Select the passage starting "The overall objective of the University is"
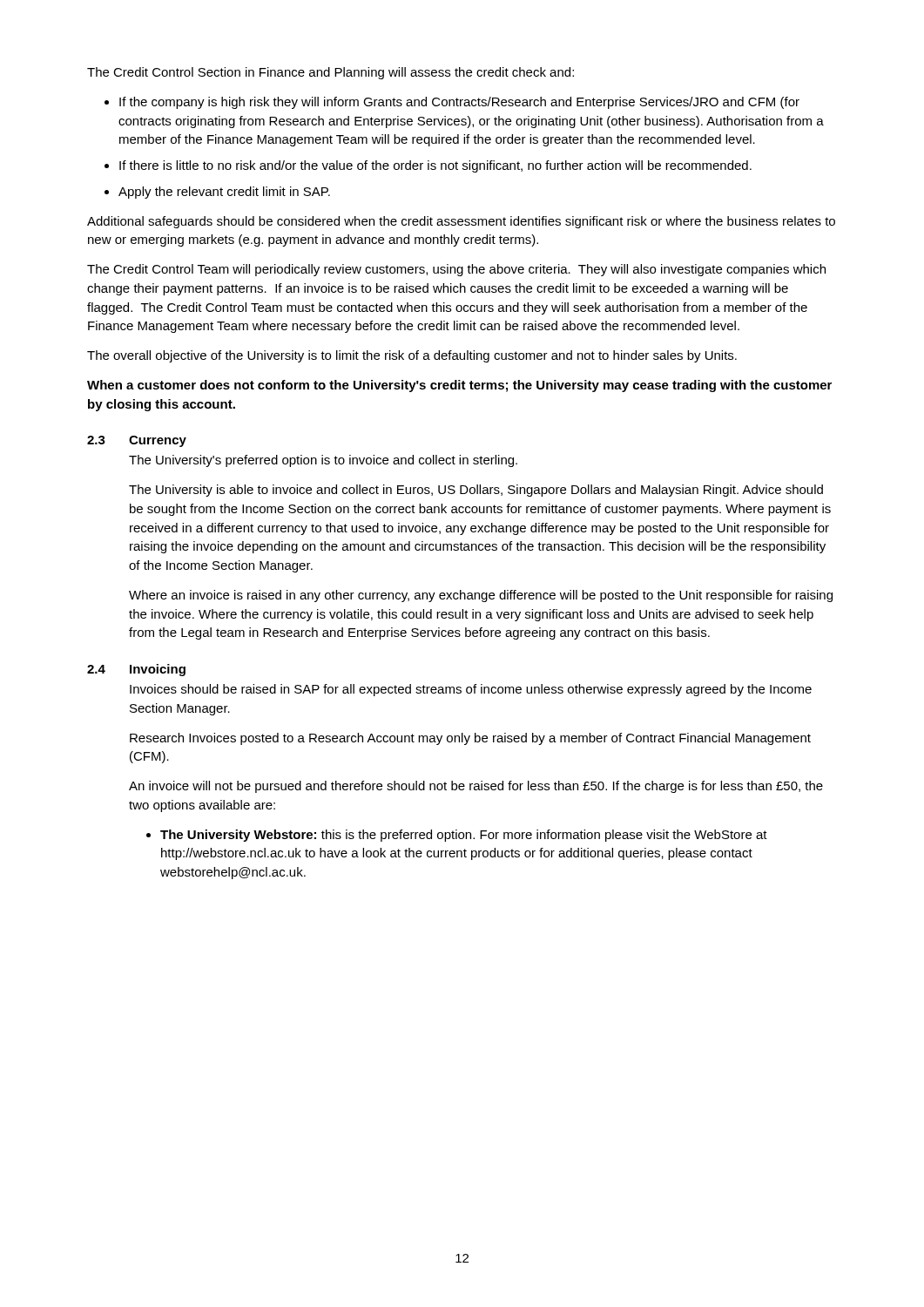This screenshot has width=924, height=1307. click(462, 355)
